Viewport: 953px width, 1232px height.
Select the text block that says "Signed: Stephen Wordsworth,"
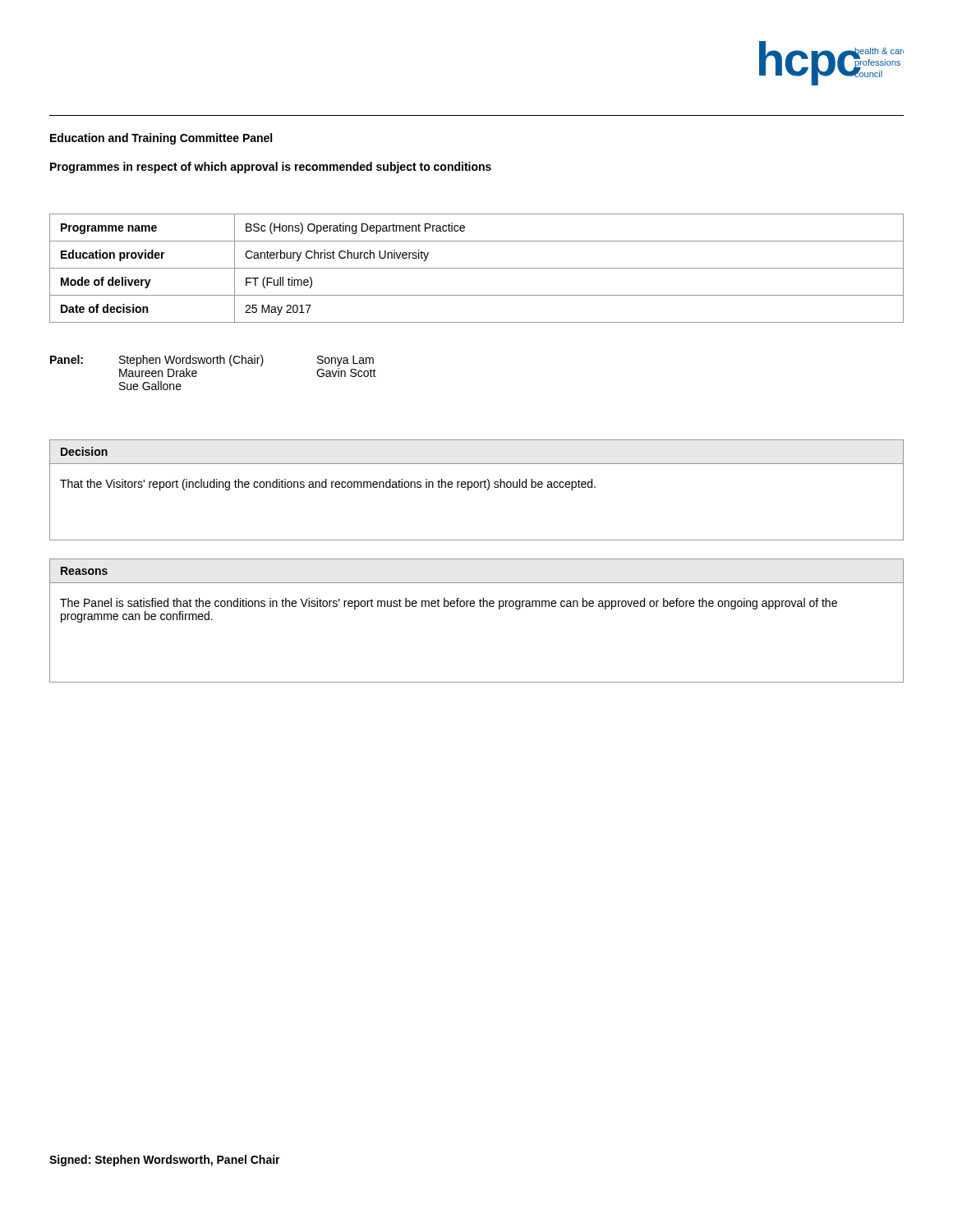(165, 1160)
